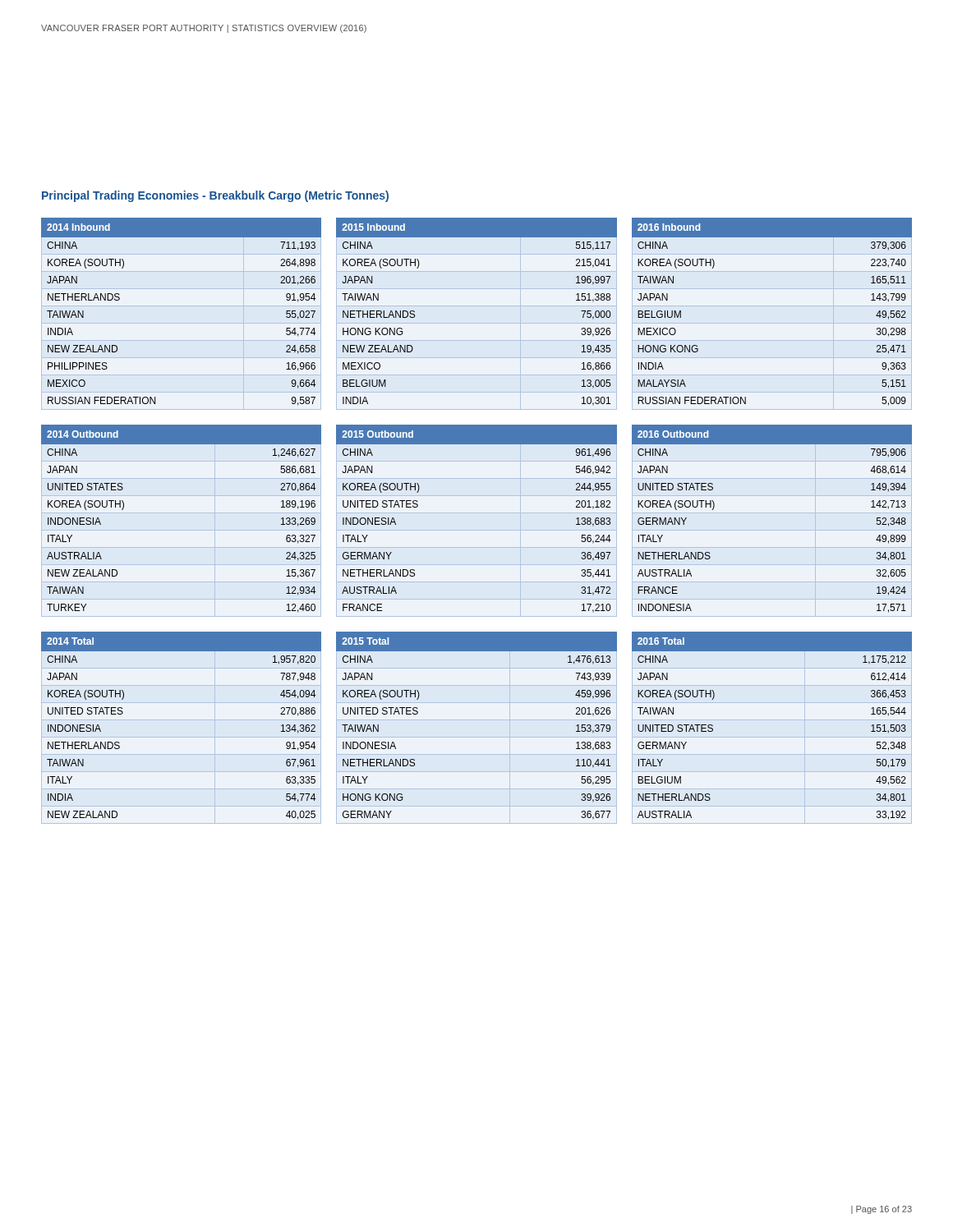The height and width of the screenshot is (1232, 953).
Task: Select the table that reads "2016 Outbound"
Action: point(772,521)
